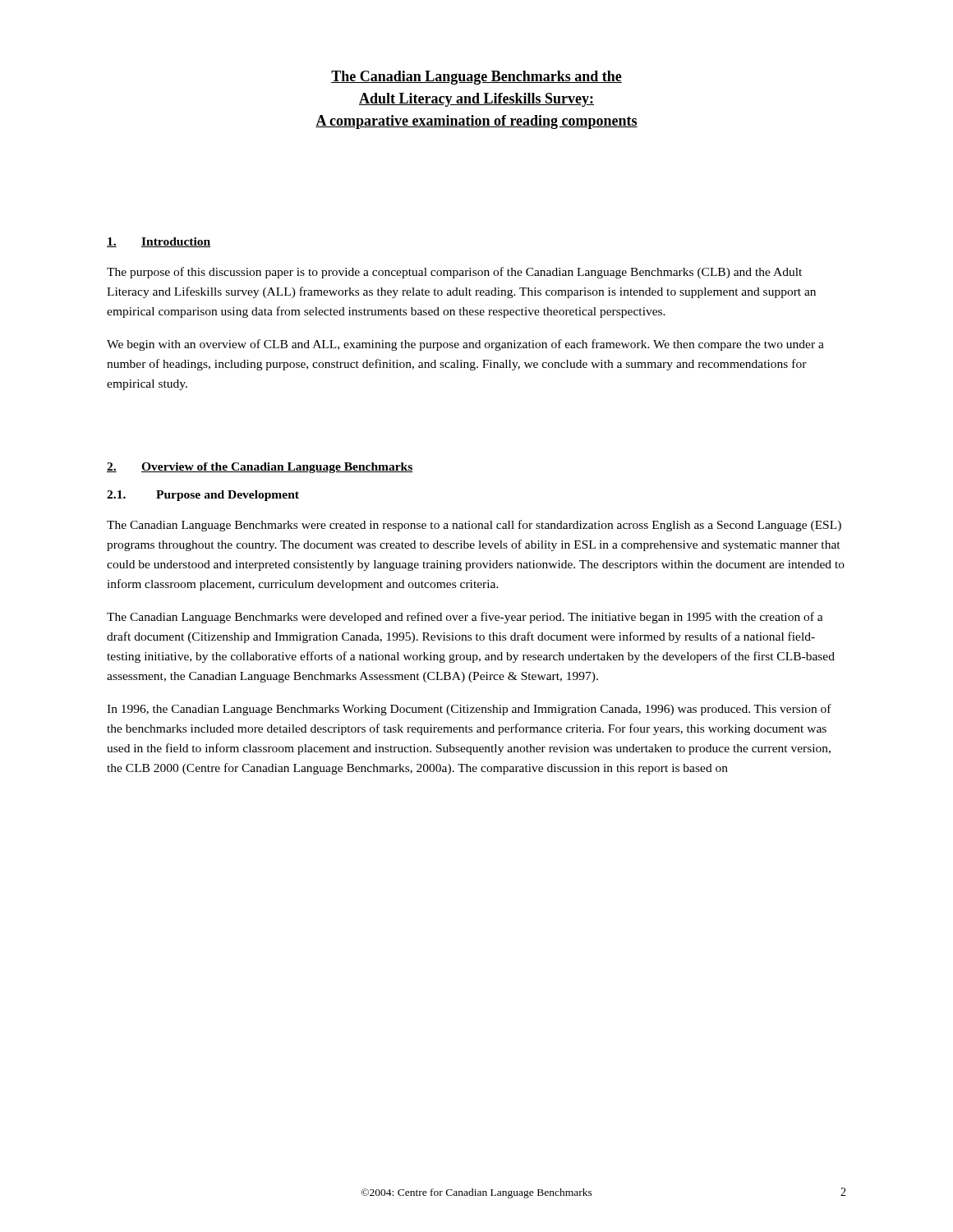Where does it say "1. Introduction"?

point(159,242)
